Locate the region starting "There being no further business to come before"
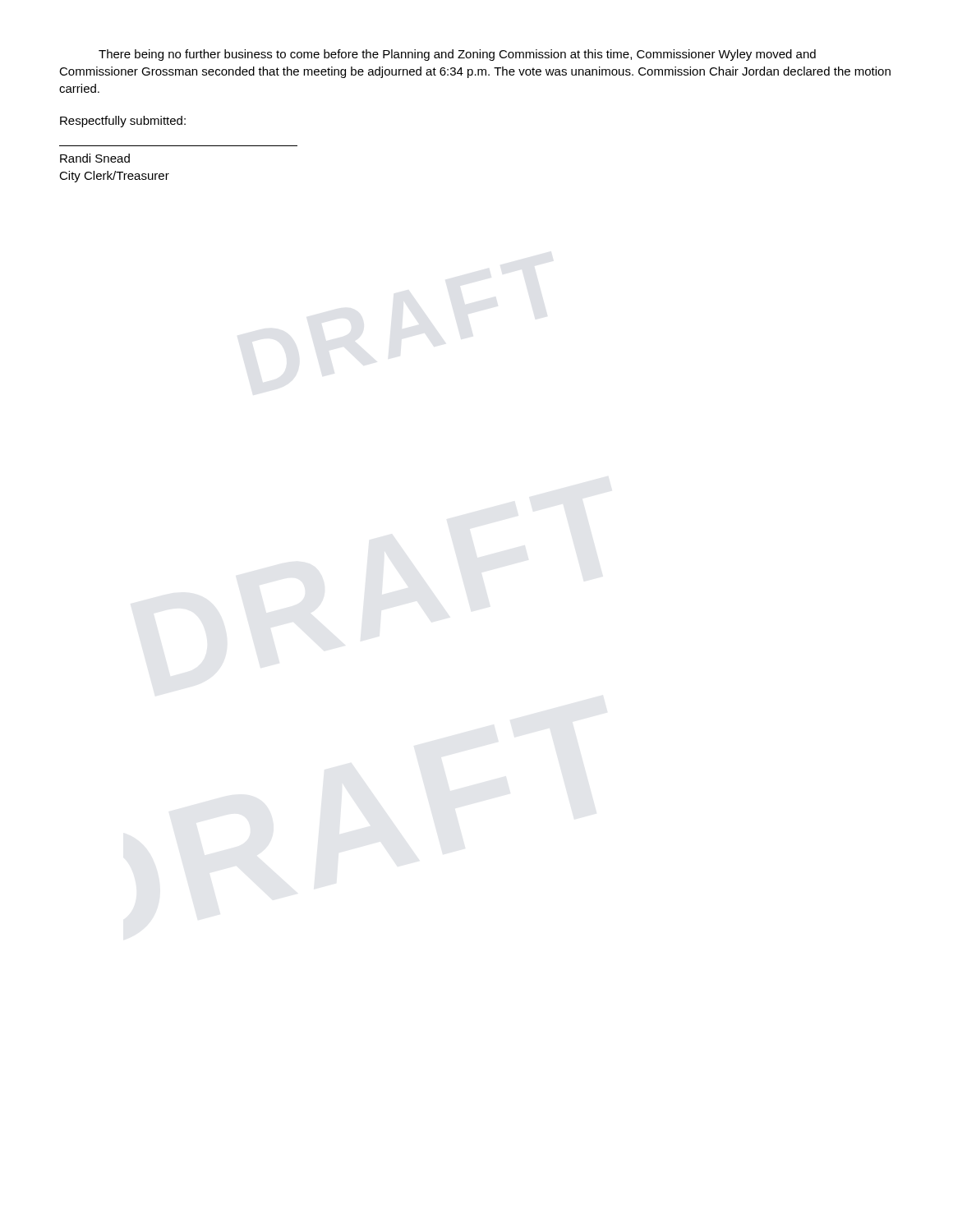This screenshot has width=953, height=1232. (x=476, y=71)
